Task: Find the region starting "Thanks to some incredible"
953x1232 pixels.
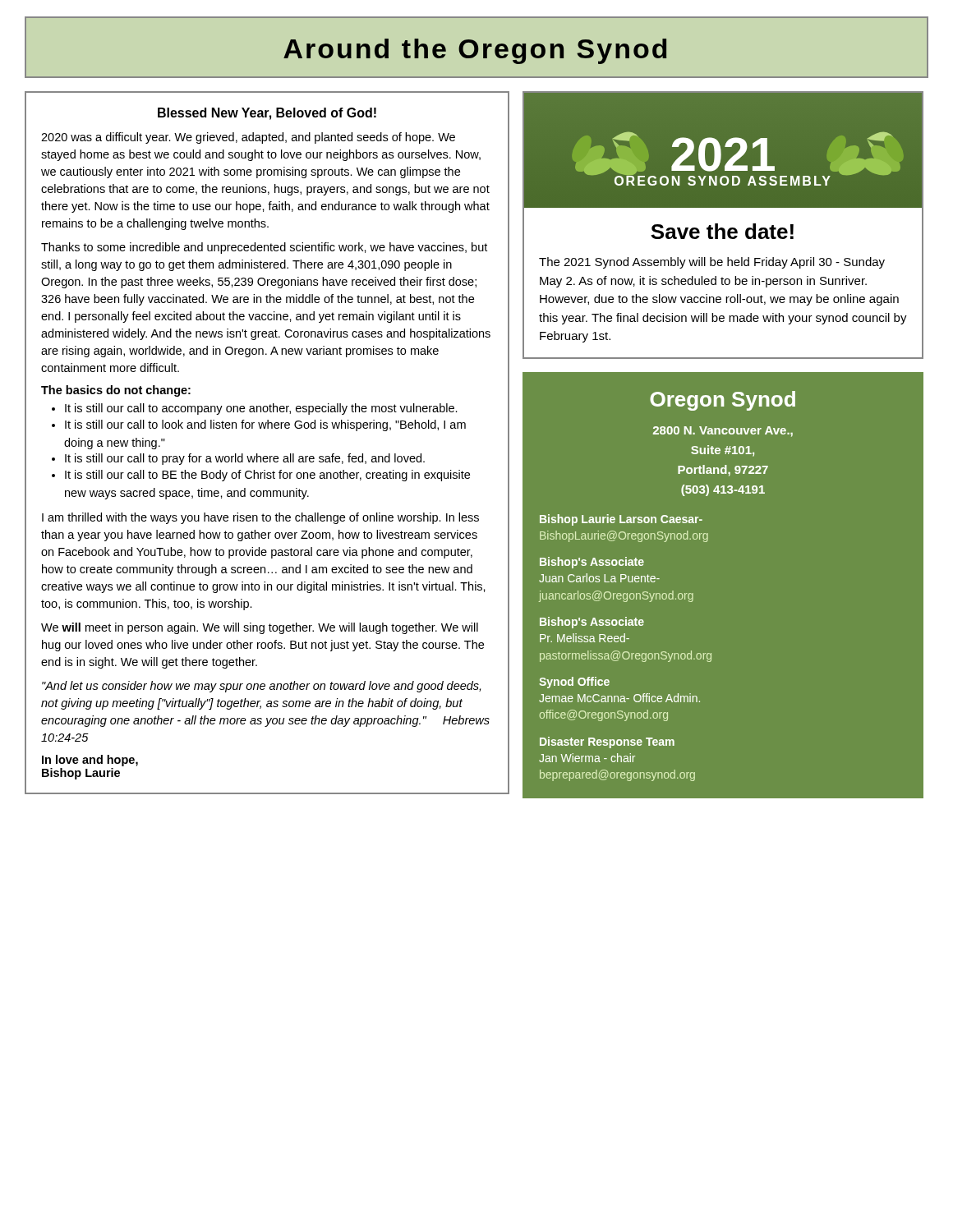Action: pyautogui.click(x=267, y=308)
